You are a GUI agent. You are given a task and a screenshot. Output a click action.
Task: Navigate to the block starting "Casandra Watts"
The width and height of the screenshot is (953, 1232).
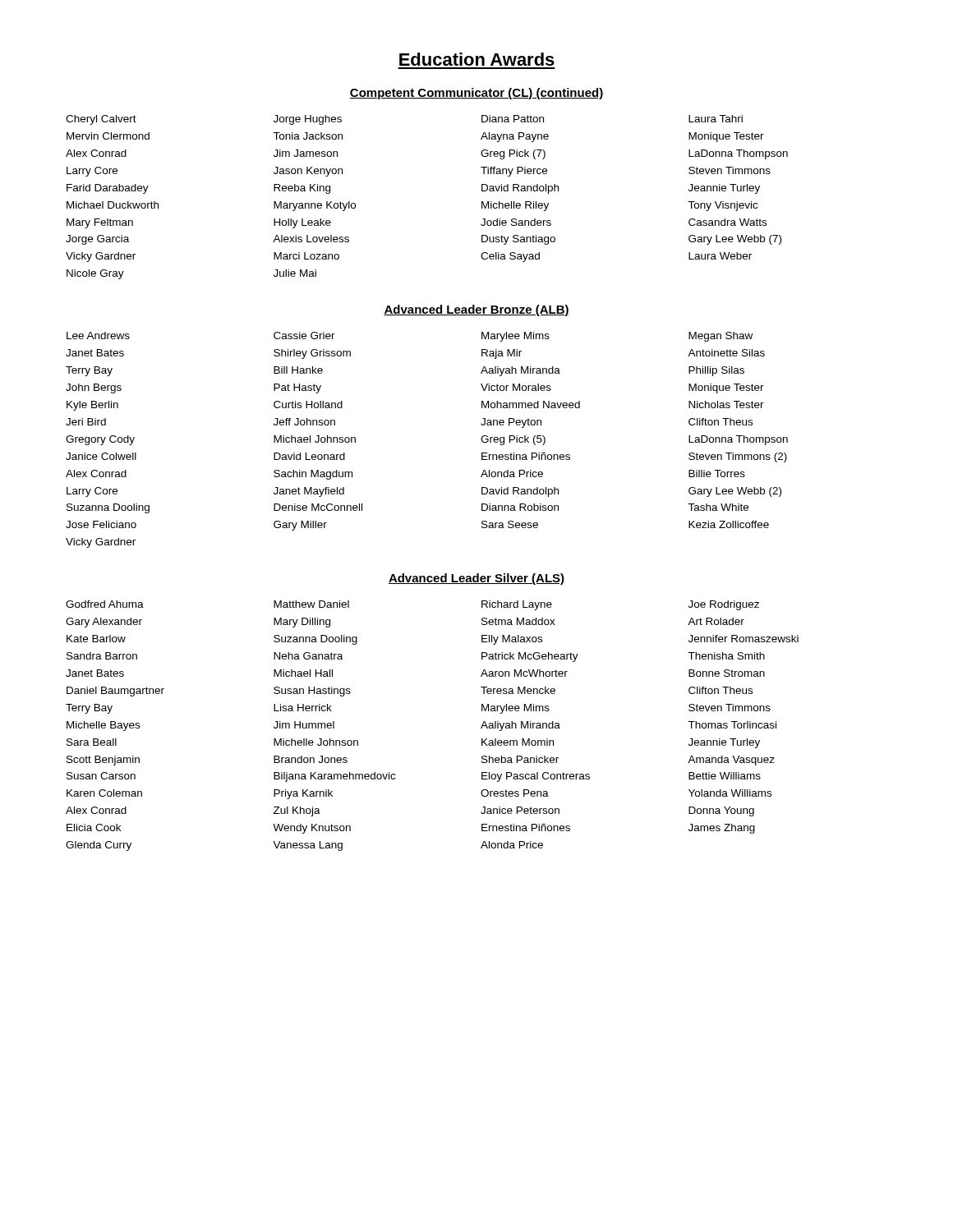pos(728,222)
